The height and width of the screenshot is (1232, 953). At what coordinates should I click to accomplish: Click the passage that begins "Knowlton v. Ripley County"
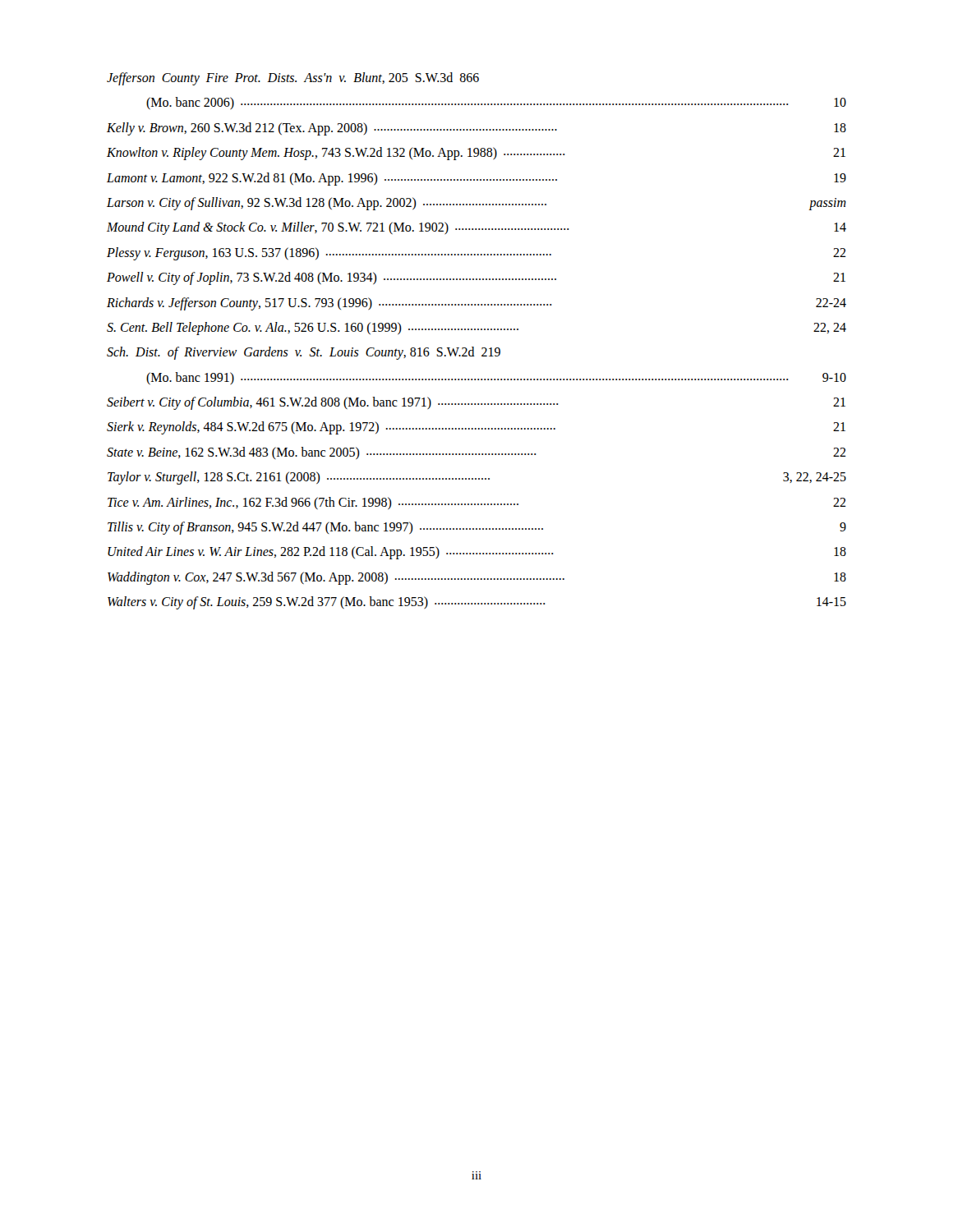click(476, 153)
